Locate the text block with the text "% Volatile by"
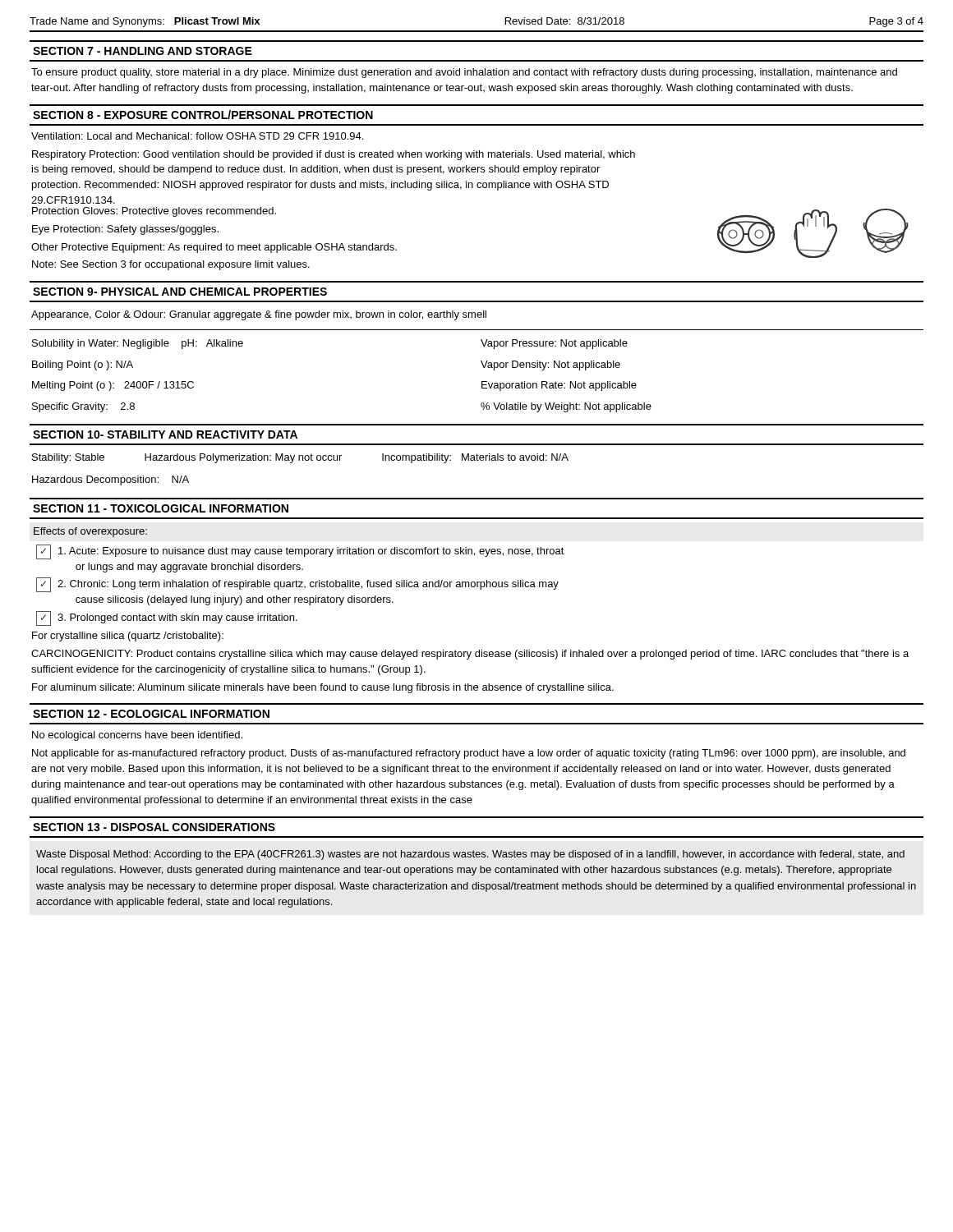 (x=566, y=406)
